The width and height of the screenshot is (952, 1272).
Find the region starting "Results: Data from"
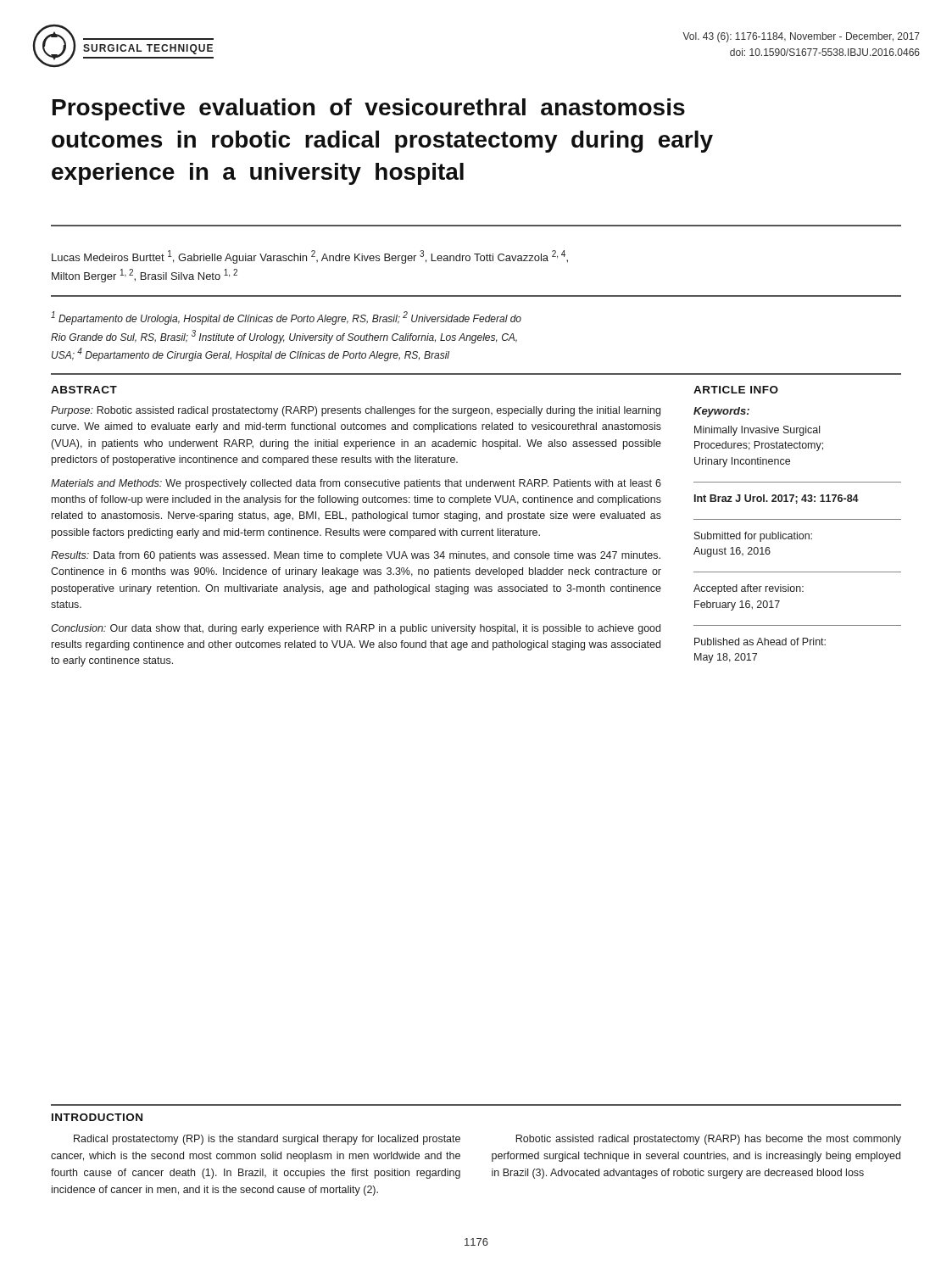[x=356, y=581]
